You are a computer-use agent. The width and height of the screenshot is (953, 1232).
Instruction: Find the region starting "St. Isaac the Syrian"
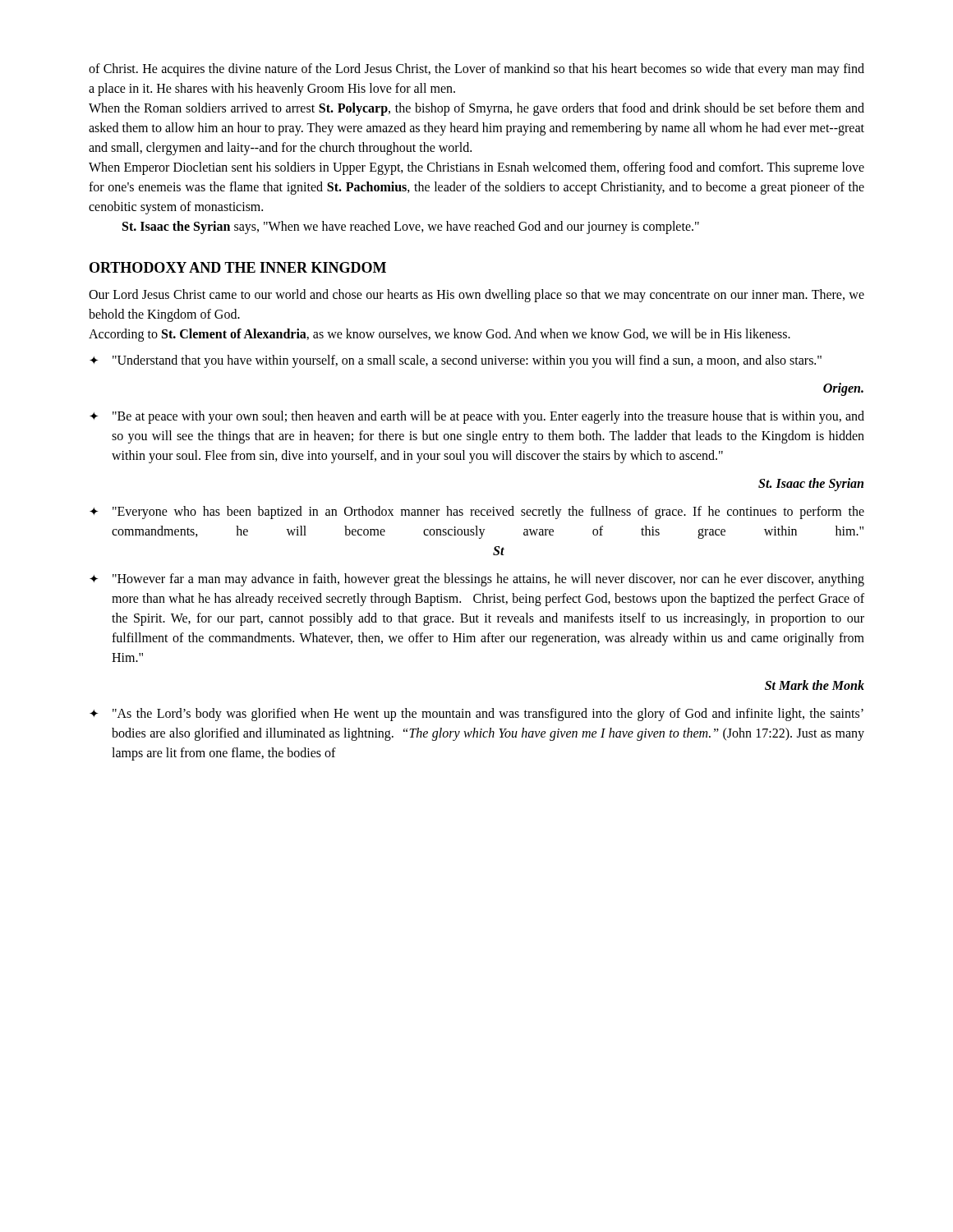point(811,483)
